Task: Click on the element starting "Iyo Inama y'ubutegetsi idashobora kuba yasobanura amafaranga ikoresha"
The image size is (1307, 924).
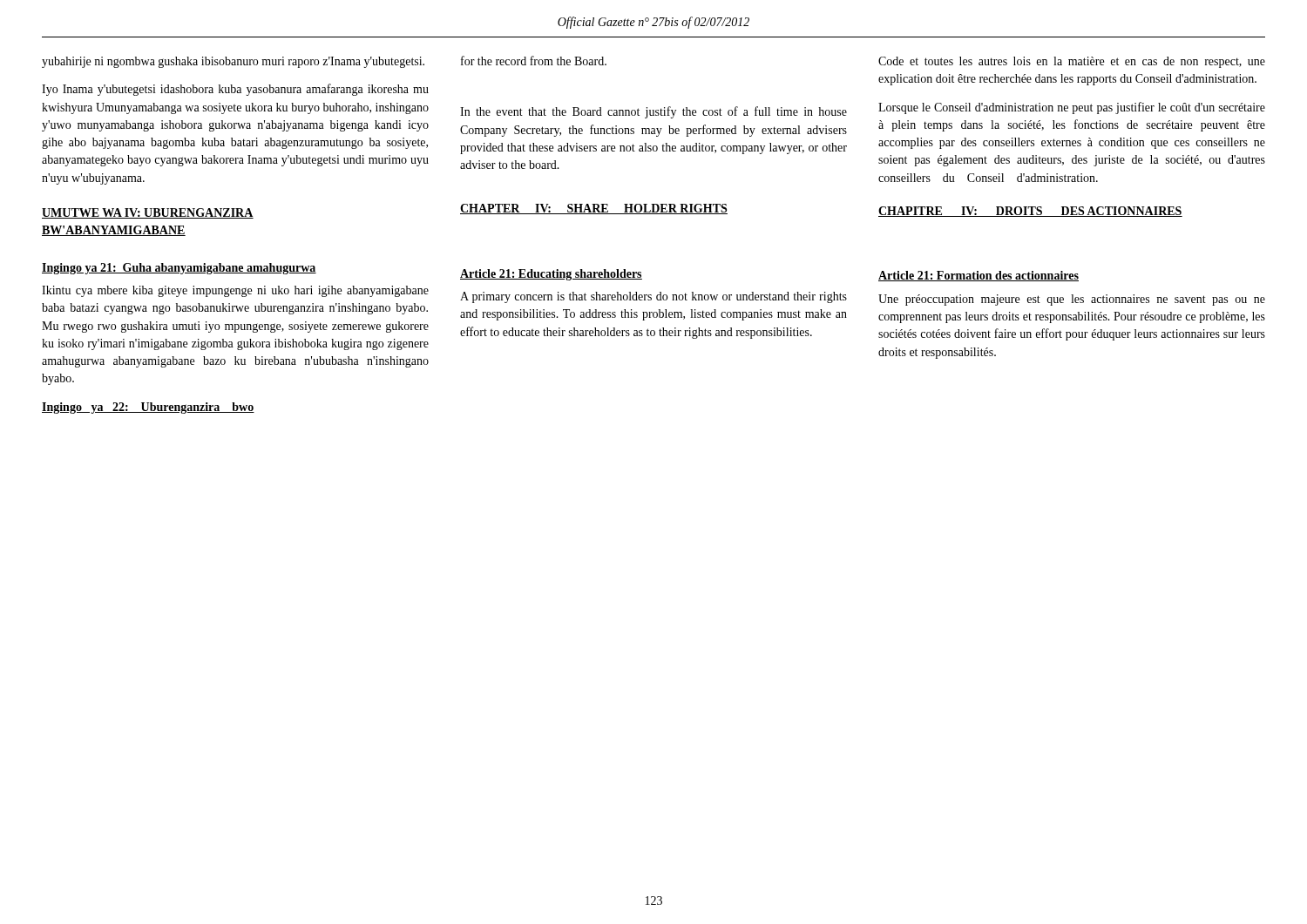Action: (235, 134)
